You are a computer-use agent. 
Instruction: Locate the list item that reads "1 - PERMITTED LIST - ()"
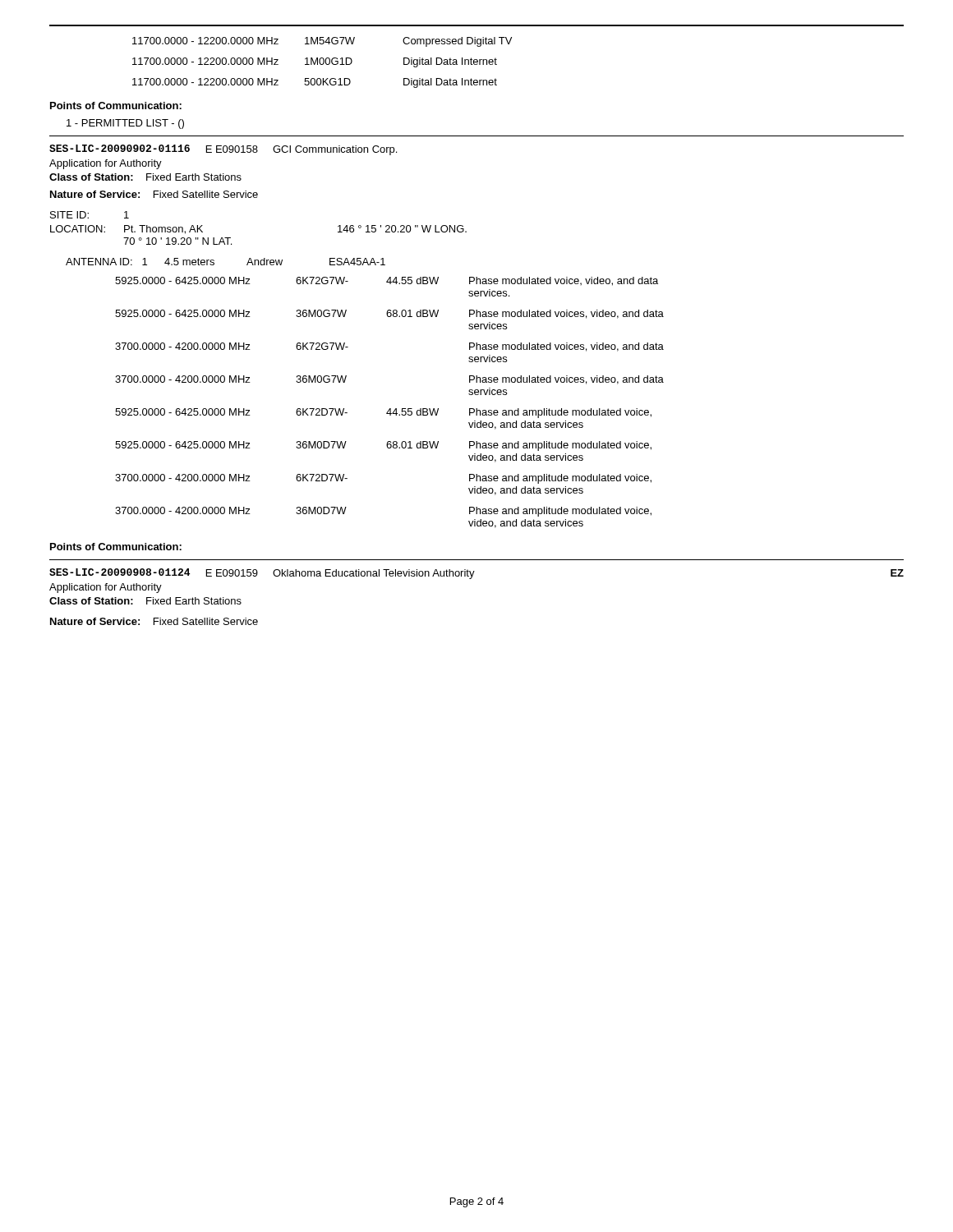tap(125, 123)
